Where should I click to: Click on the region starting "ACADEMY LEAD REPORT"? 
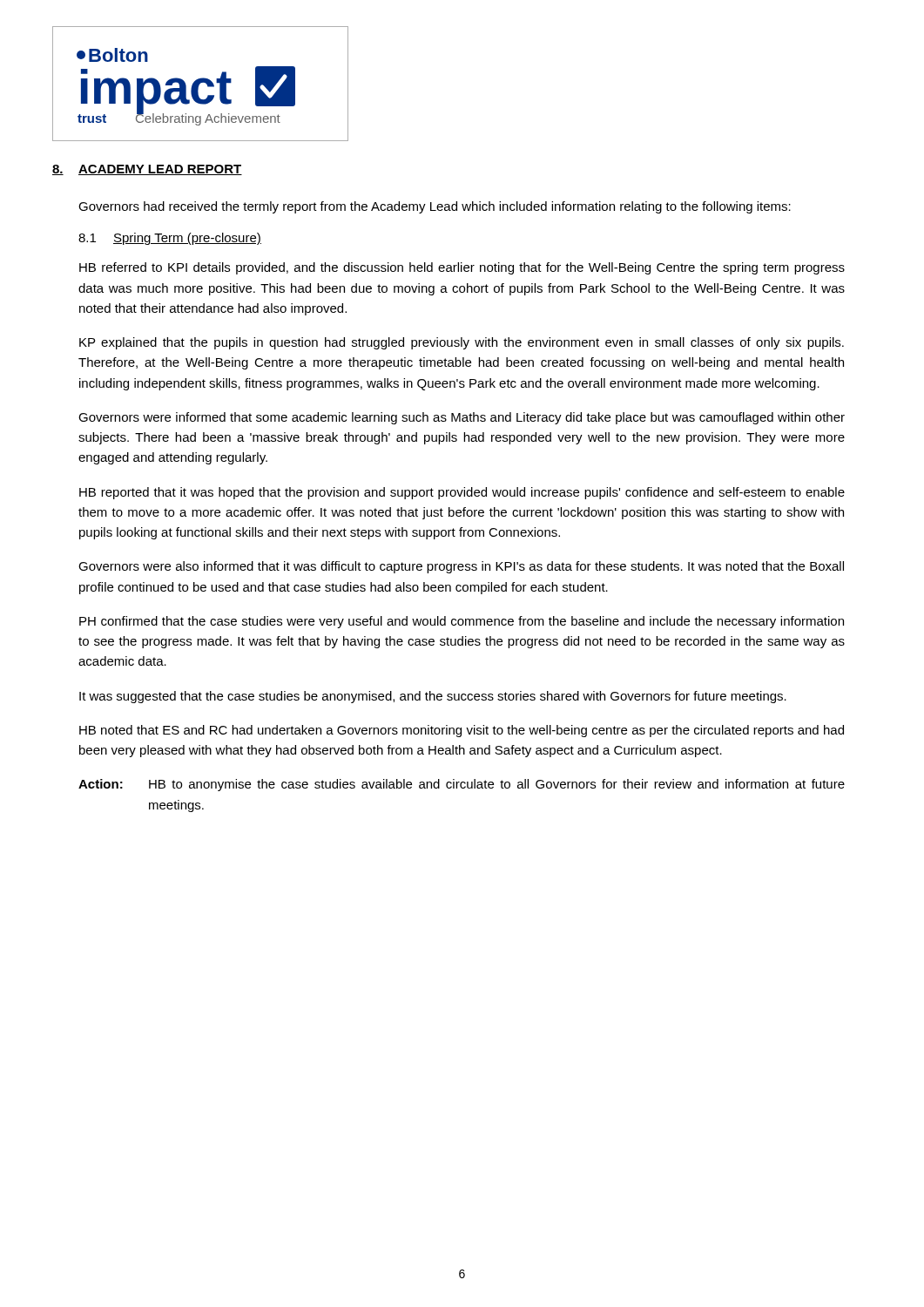(160, 169)
